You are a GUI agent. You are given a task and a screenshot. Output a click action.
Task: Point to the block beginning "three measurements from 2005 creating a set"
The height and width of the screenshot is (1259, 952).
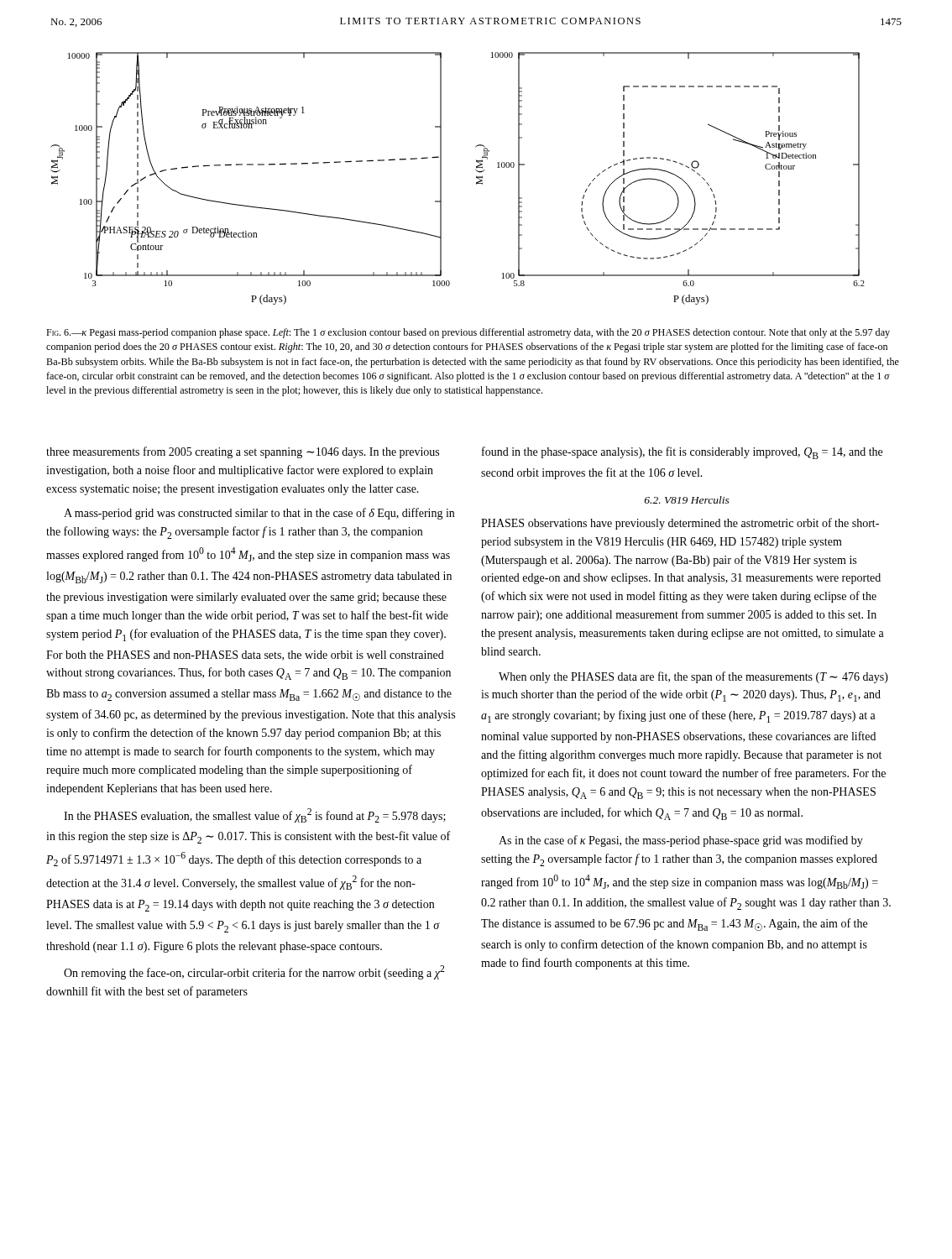pyautogui.click(x=252, y=722)
